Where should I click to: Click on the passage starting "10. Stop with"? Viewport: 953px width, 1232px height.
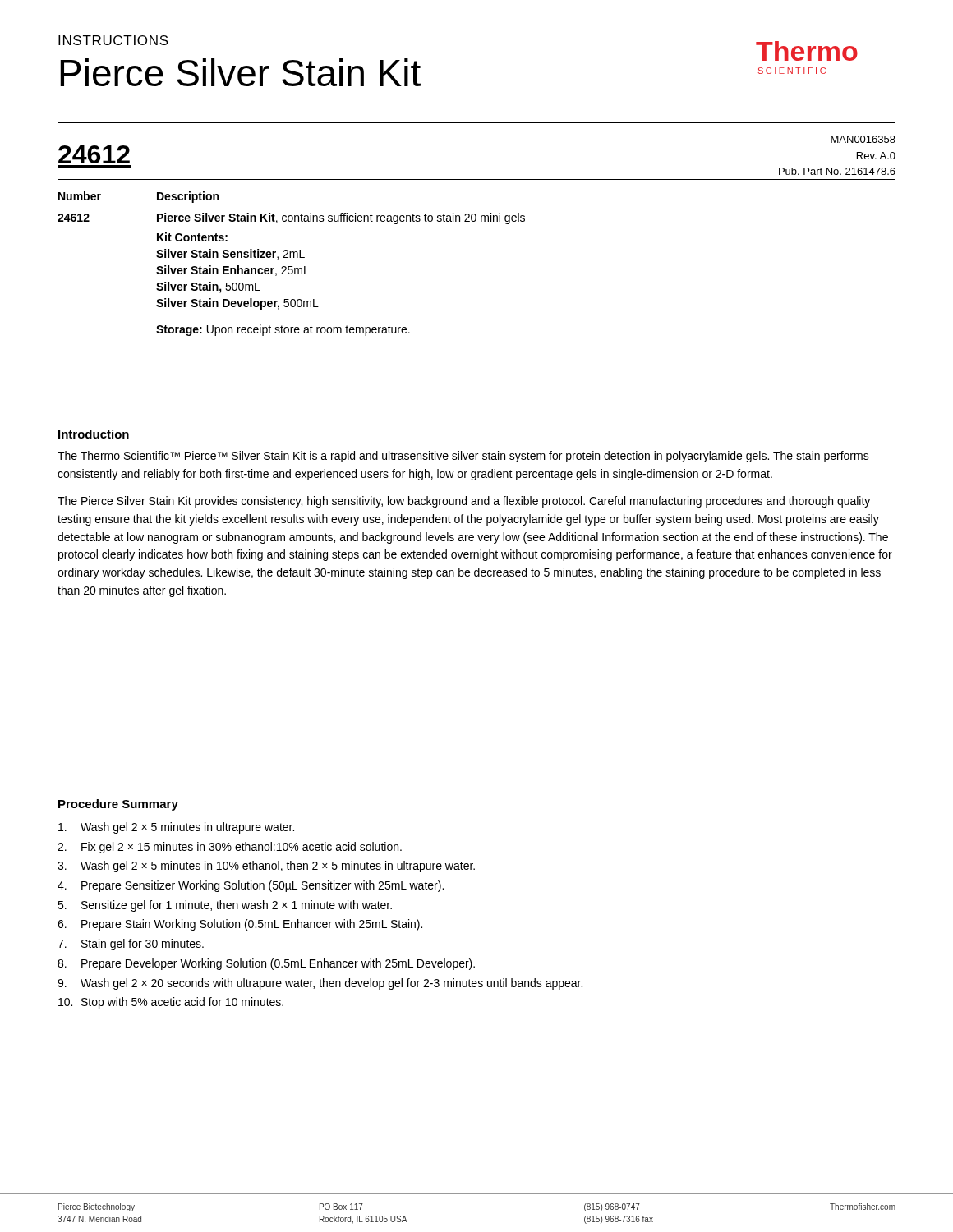[x=171, y=1003]
